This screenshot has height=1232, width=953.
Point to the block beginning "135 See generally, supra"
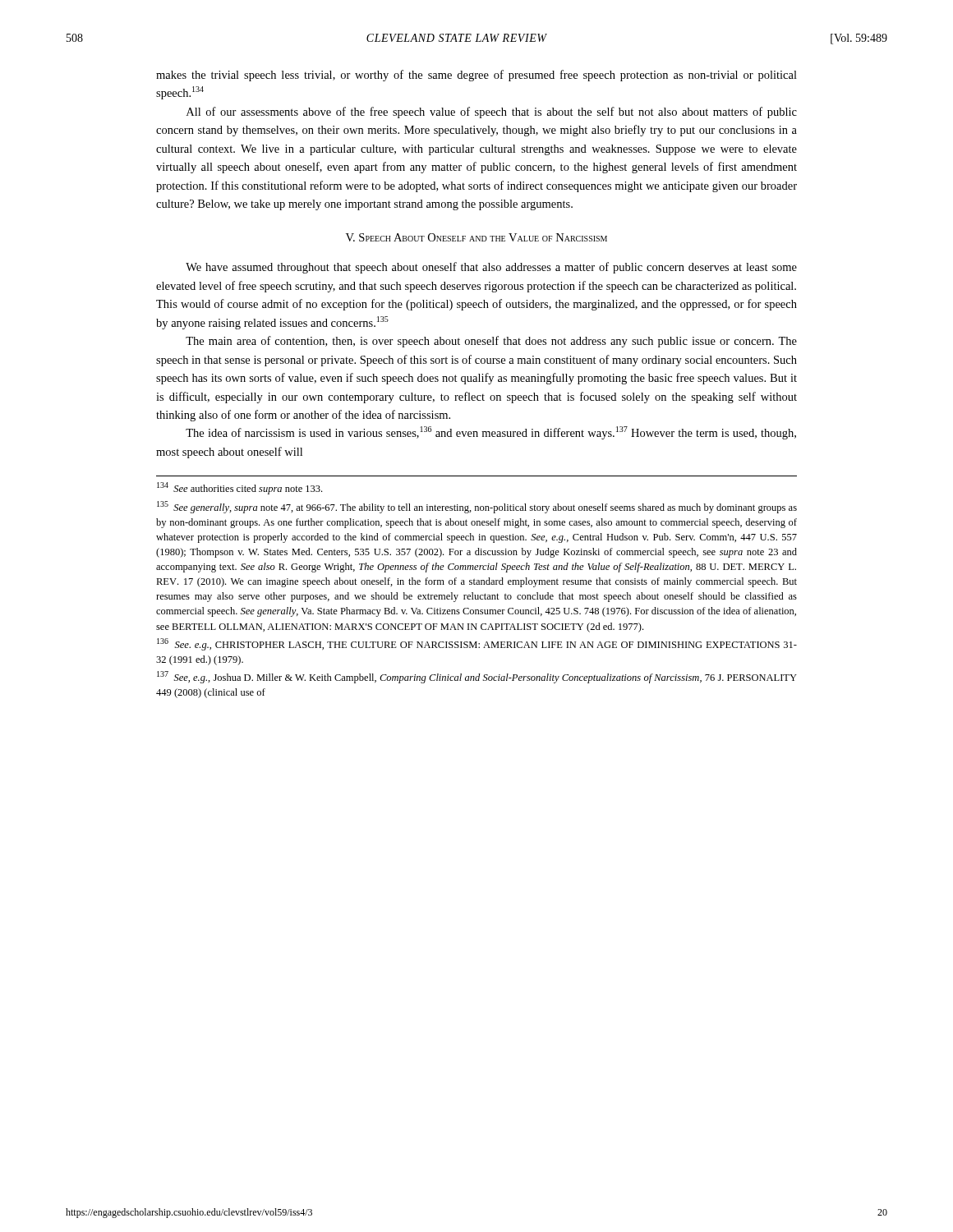click(x=476, y=566)
